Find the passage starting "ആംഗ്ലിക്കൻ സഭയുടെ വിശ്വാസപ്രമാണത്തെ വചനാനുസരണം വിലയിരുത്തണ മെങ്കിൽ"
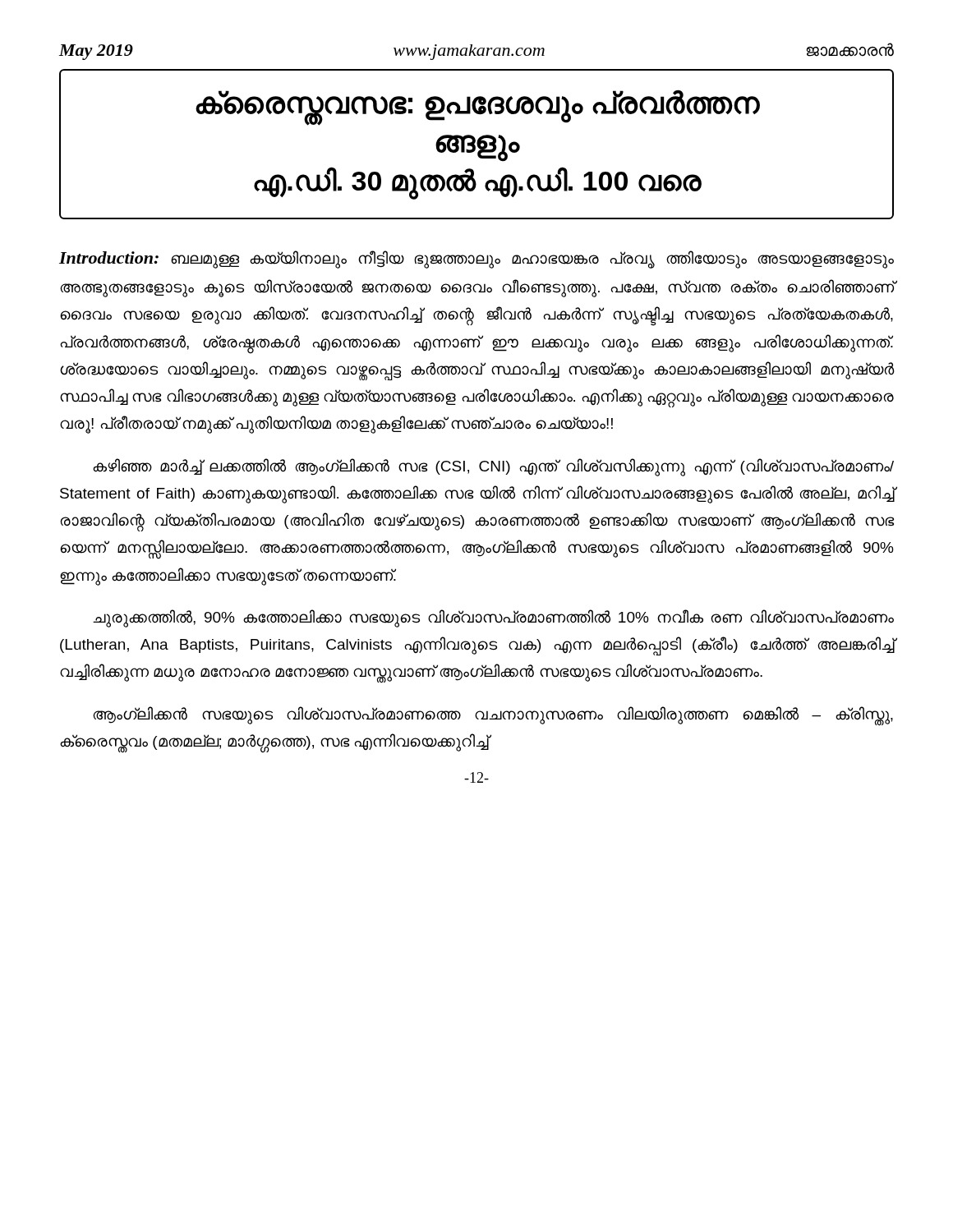953x1232 pixels. pos(476,727)
